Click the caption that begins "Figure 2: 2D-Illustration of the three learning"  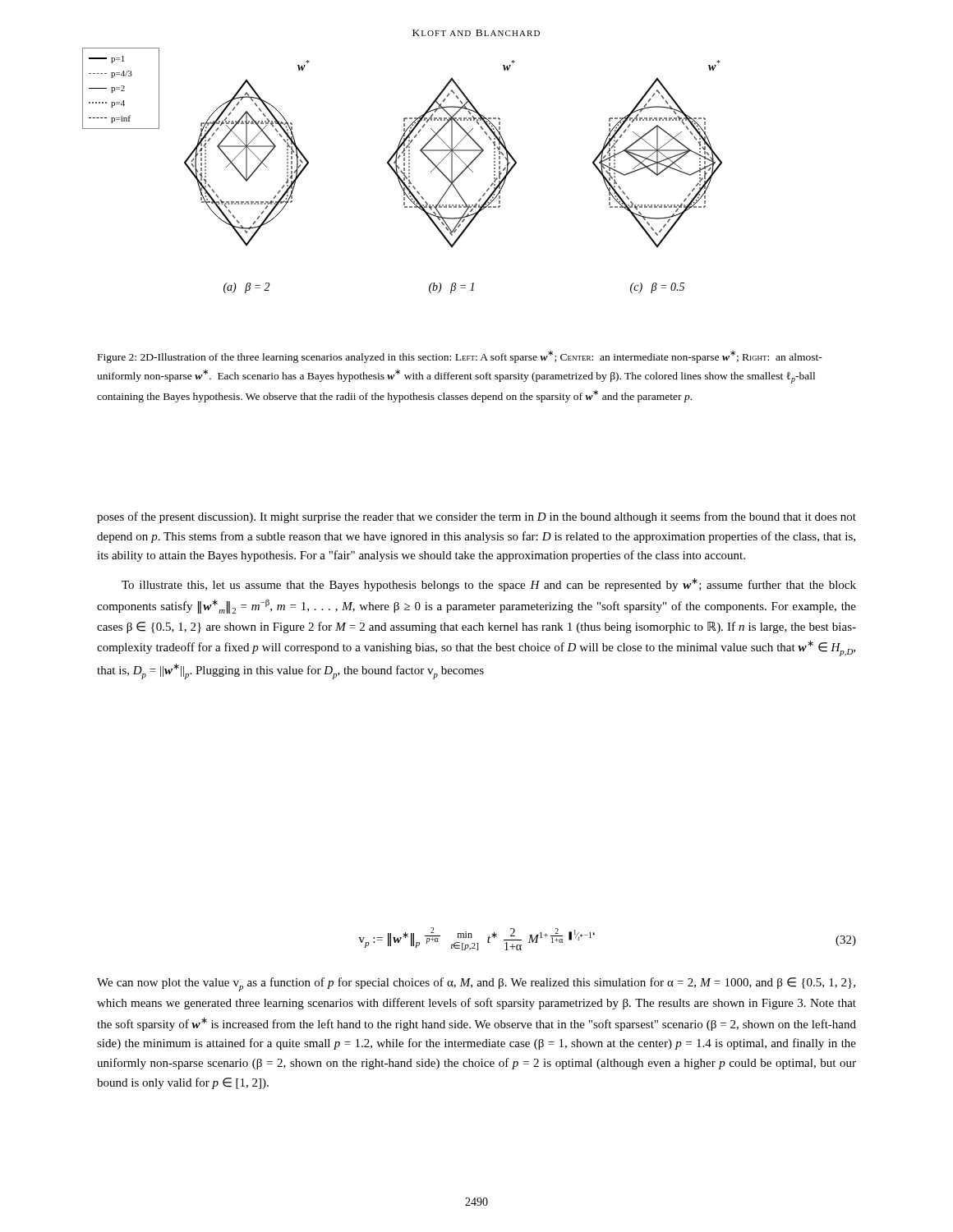(x=459, y=375)
